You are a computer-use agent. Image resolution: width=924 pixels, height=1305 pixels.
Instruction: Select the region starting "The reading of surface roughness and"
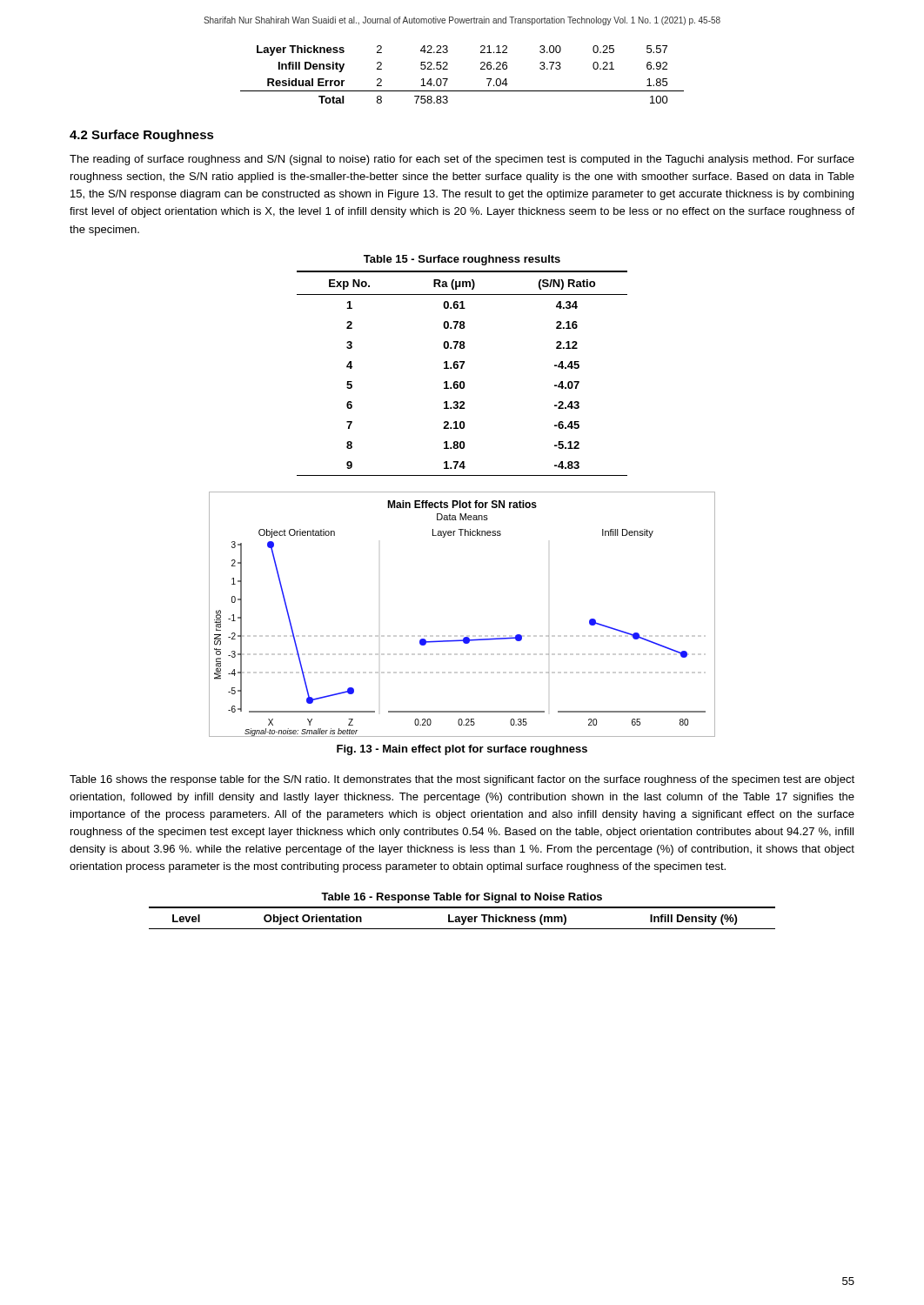click(462, 194)
